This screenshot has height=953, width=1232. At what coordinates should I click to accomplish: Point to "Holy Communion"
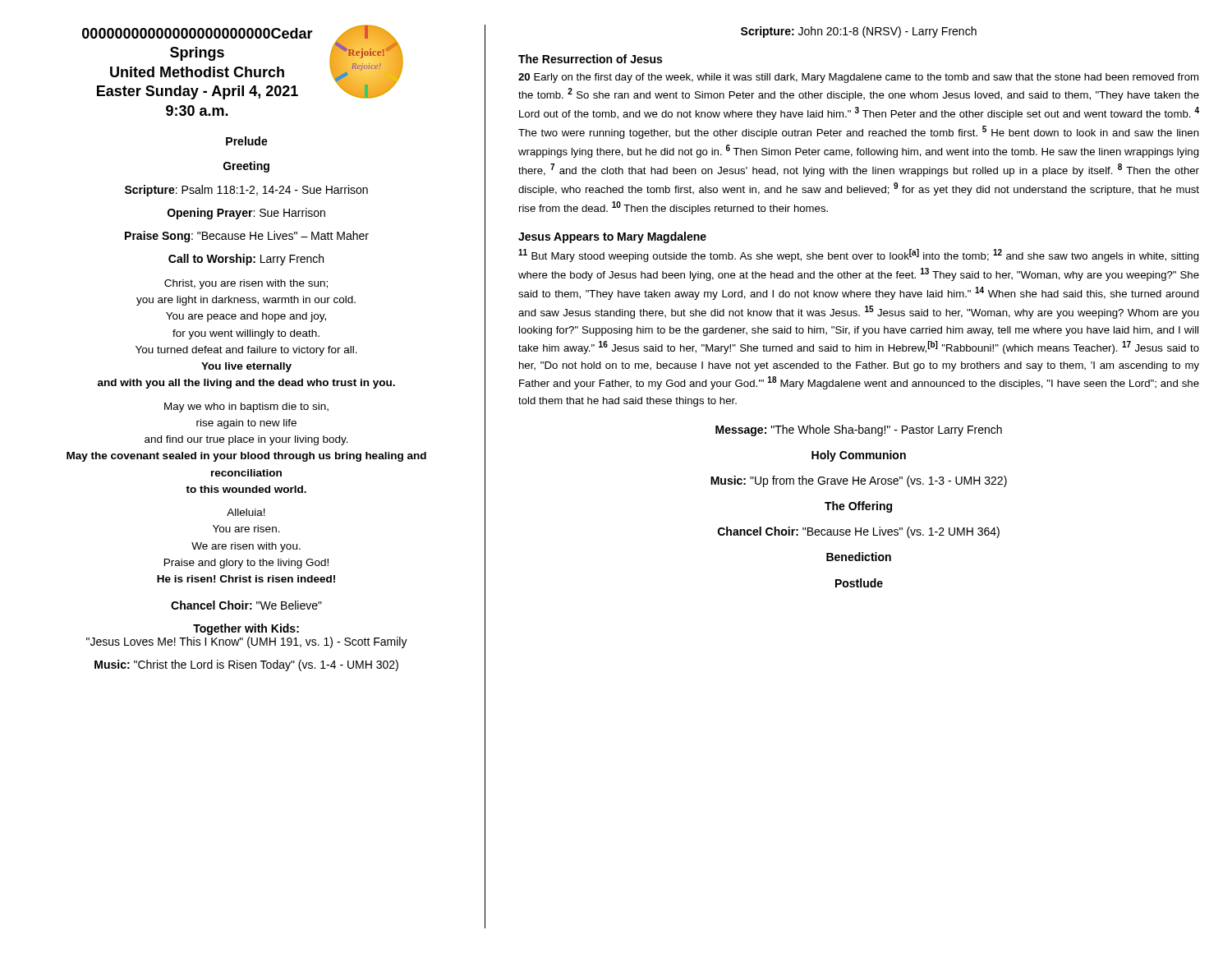coord(859,455)
